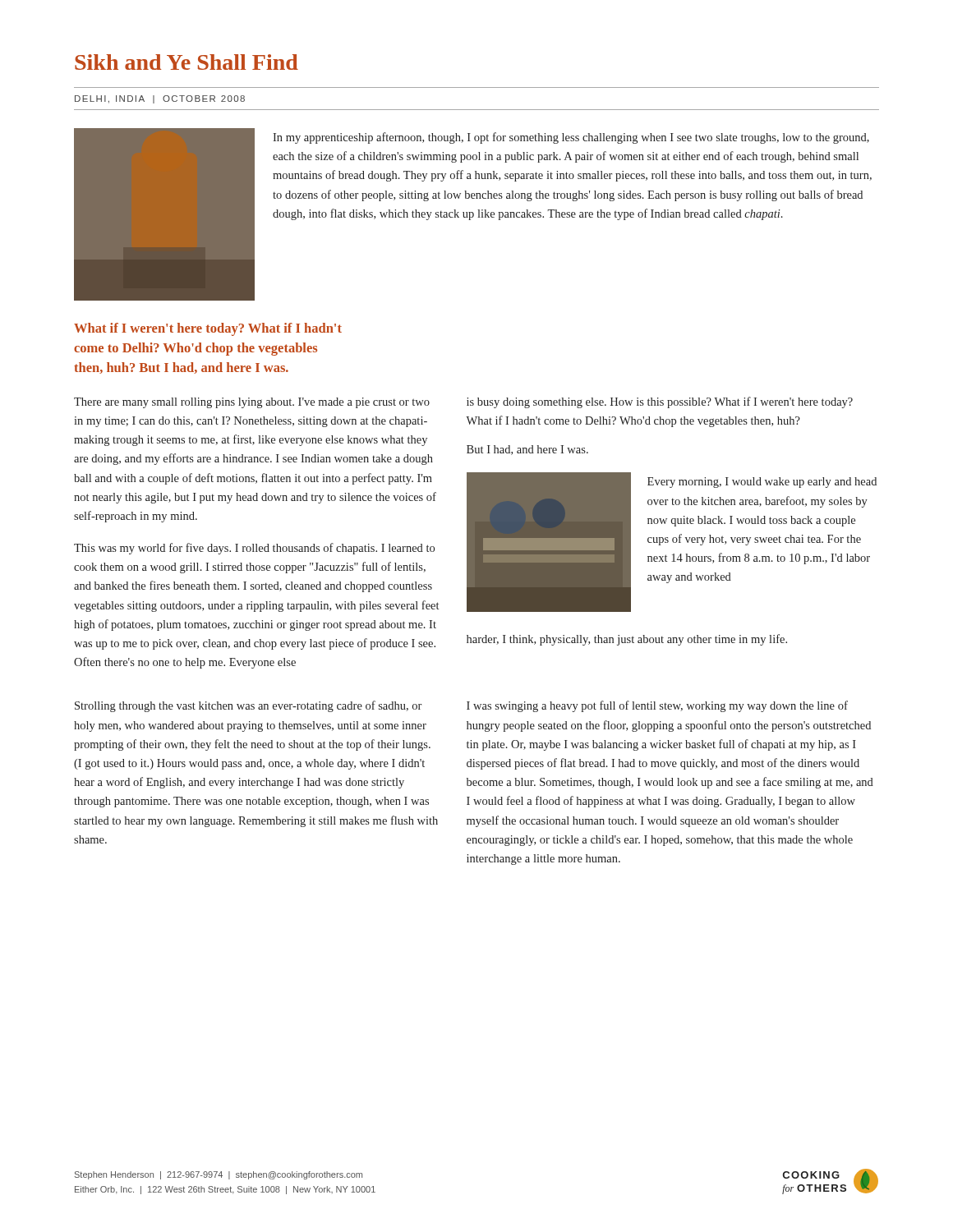Image resolution: width=953 pixels, height=1232 pixels.
Task: Locate the logo
Action: tap(831, 1183)
